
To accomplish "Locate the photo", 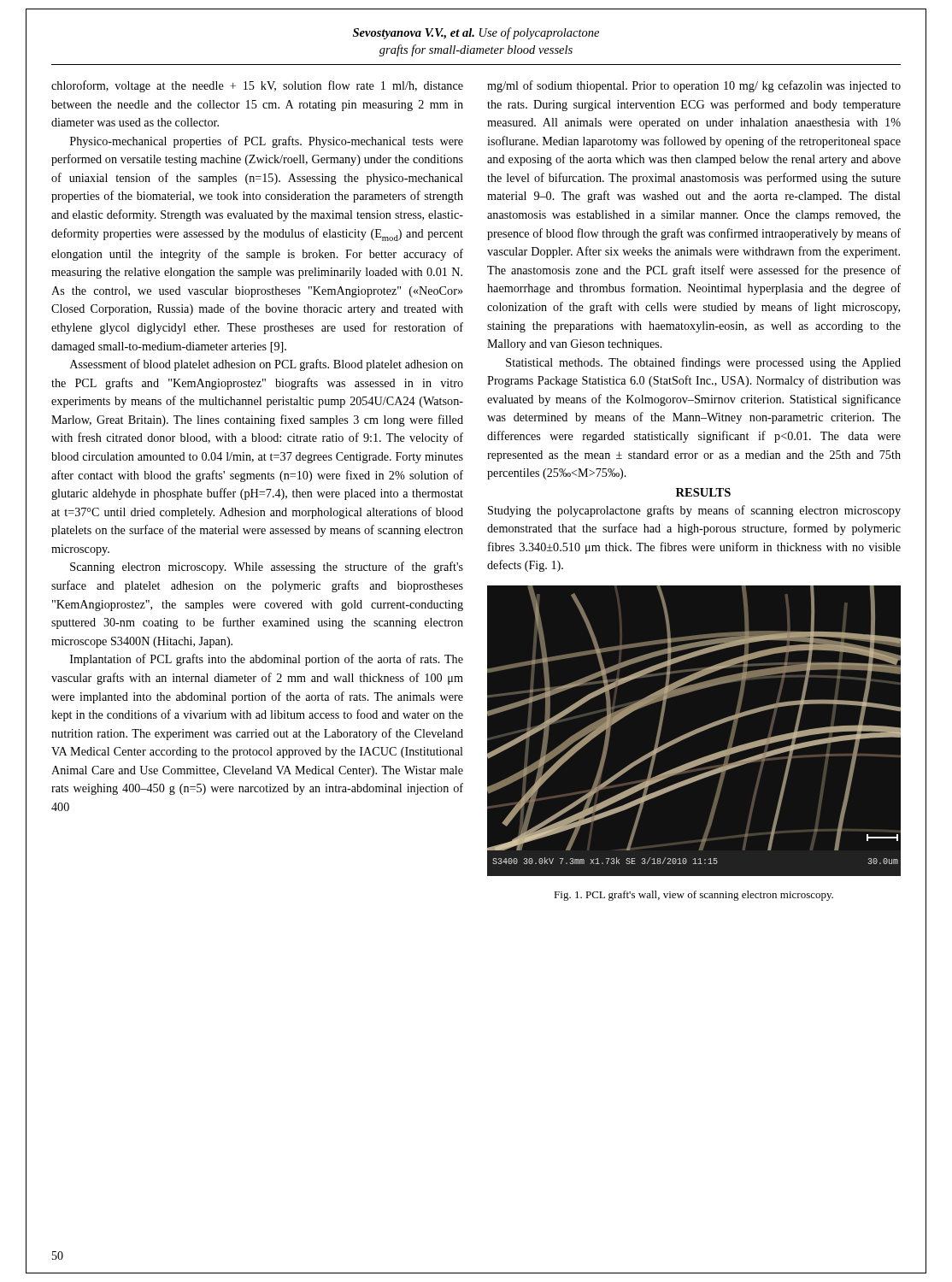I will 694,734.
